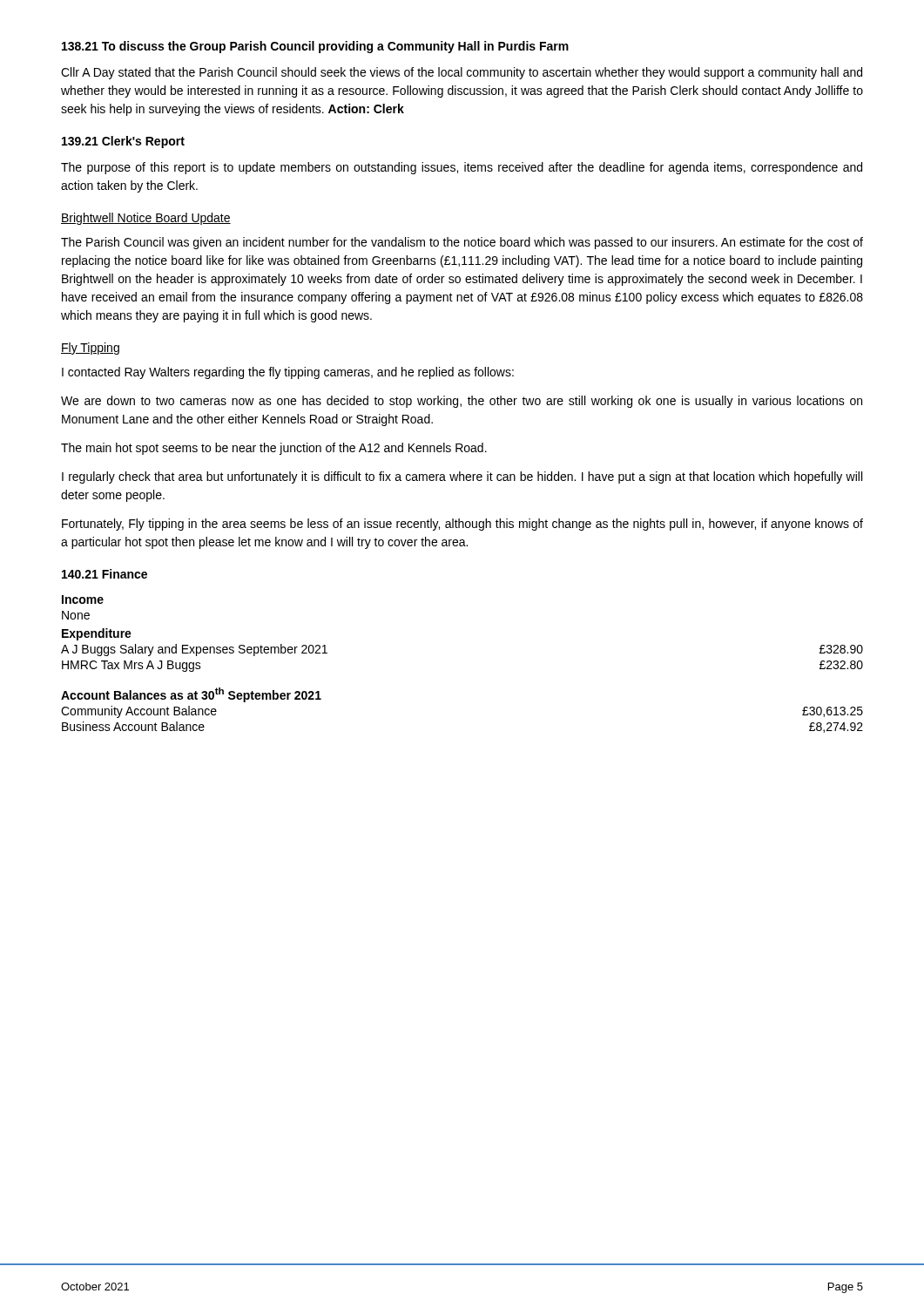Screen dimensions: 1307x924
Task: Locate the block of text that opens with "I regularly check that area but unfortunately it"
Action: coord(462,486)
